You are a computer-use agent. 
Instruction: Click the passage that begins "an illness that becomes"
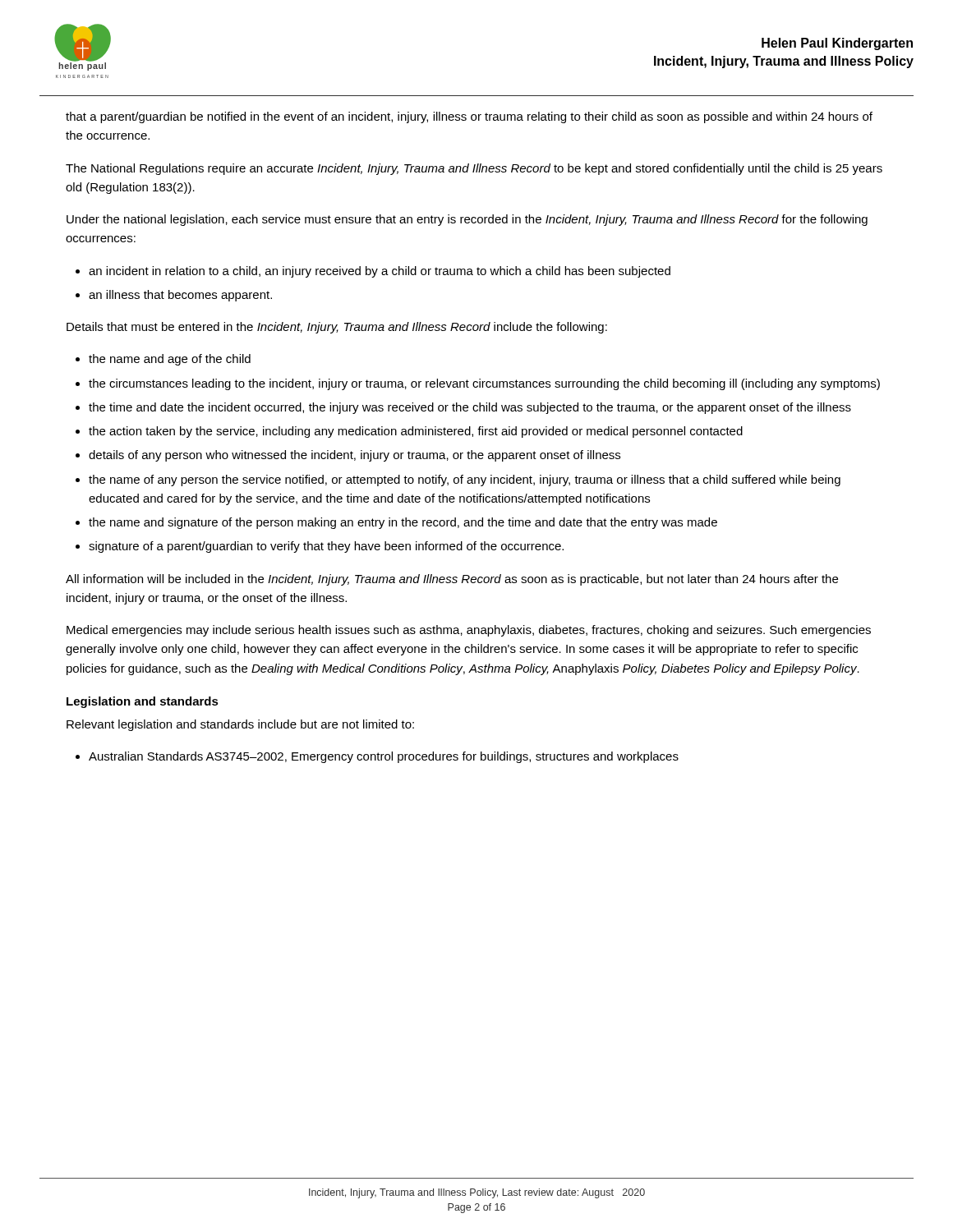point(181,294)
